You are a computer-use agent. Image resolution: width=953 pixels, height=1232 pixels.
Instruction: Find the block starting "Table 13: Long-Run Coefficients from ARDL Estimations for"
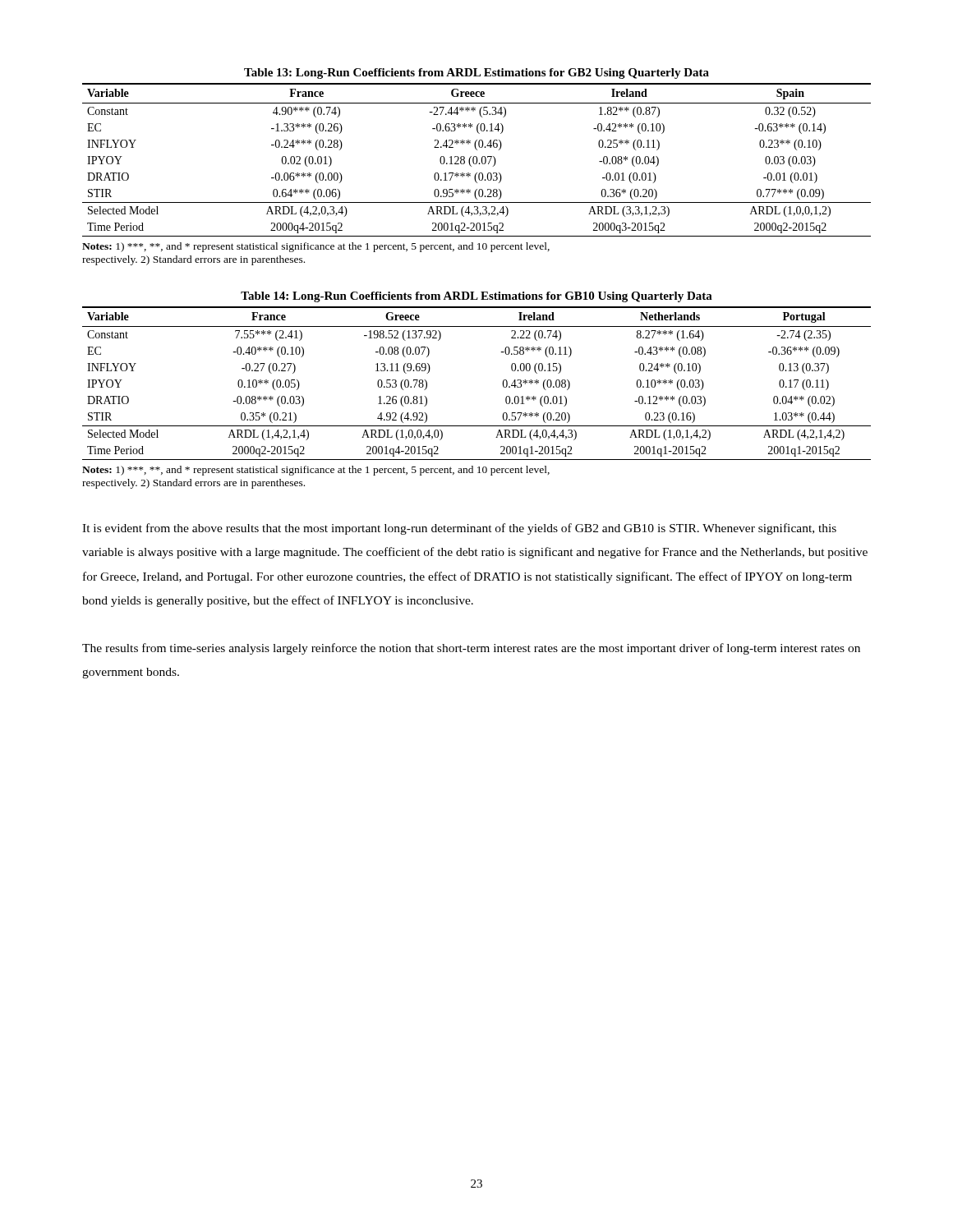coord(476,72)
